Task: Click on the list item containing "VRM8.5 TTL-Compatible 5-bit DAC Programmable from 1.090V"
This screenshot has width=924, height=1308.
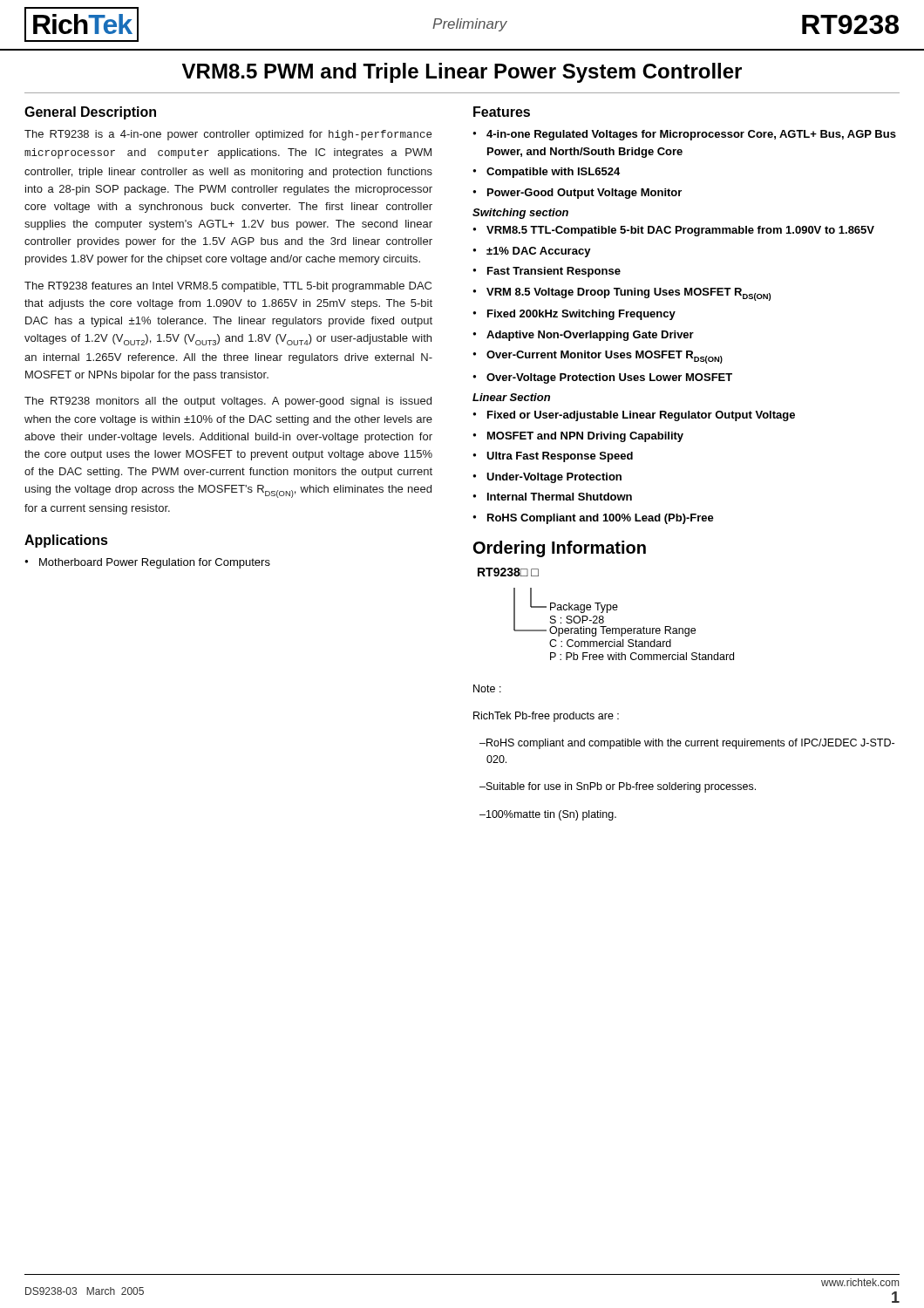Action: (x=686, y=230)
